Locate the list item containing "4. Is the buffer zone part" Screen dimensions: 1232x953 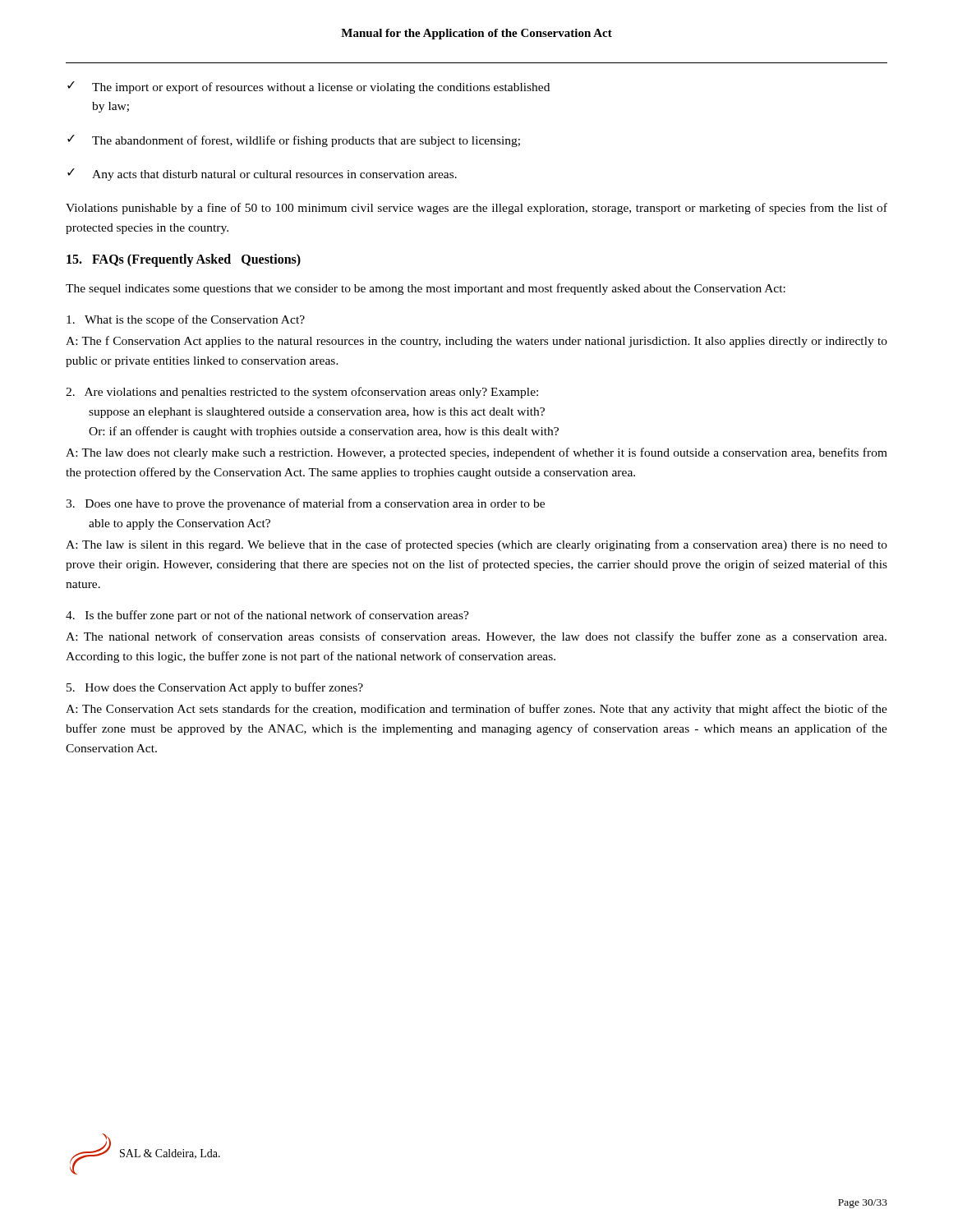tap(267, 615)
